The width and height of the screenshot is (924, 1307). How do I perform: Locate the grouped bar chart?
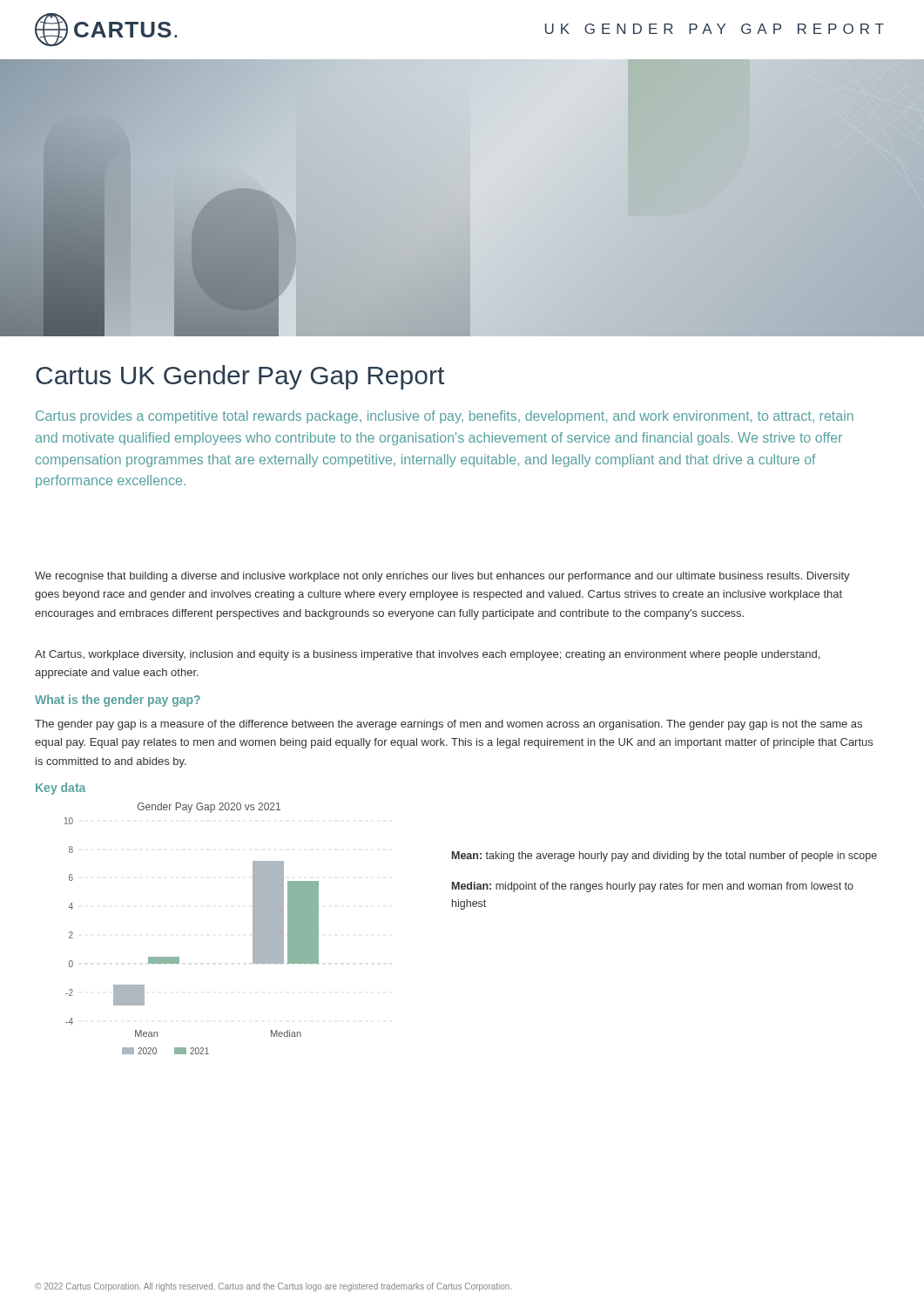[462, 925]
